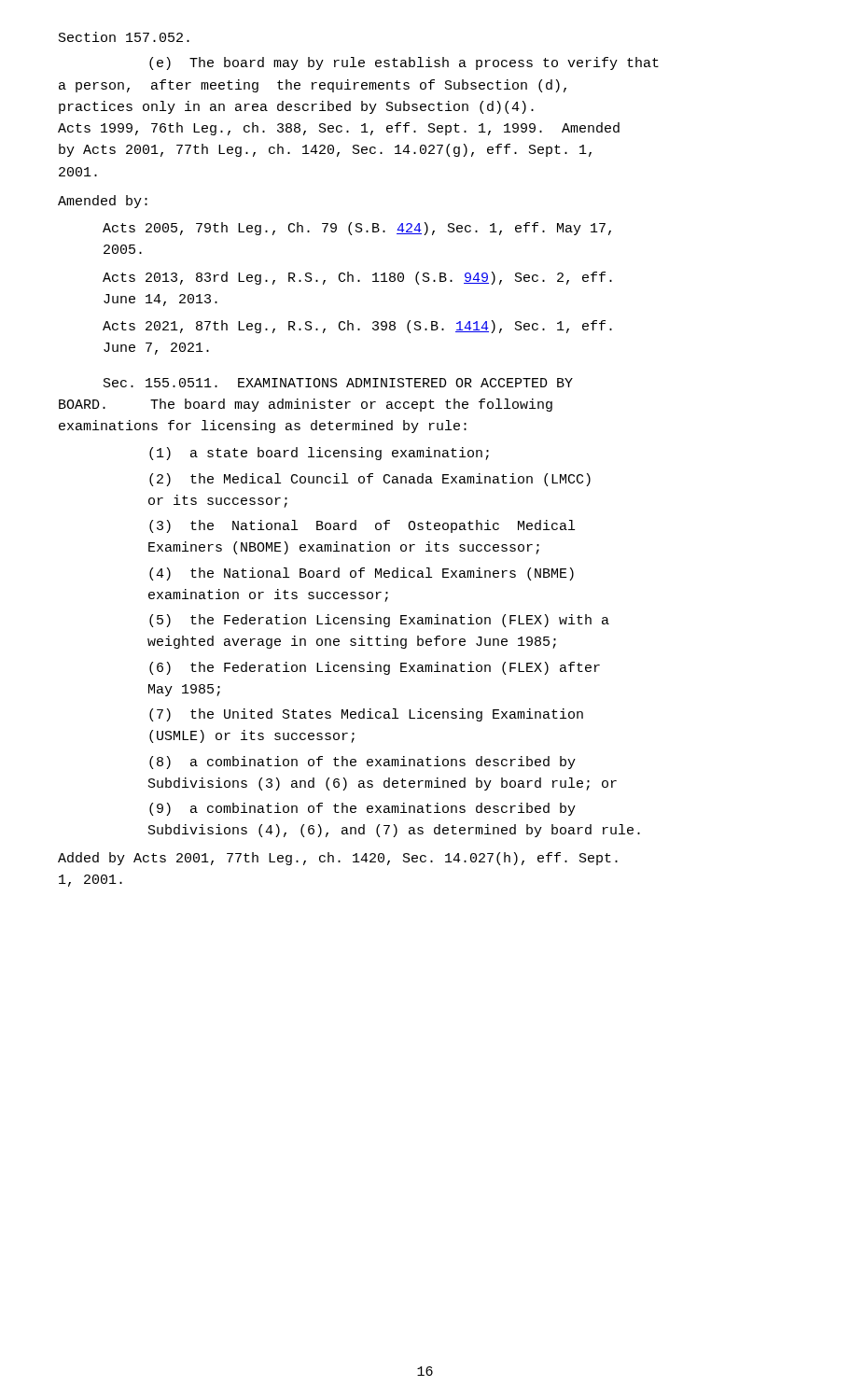Screen dimensions: 1400x850
Task: Click on the block starting "Acts 2013, 83rd Leg., R.S., Ch. 1180 (S.B."
Action: pos(359,289)
